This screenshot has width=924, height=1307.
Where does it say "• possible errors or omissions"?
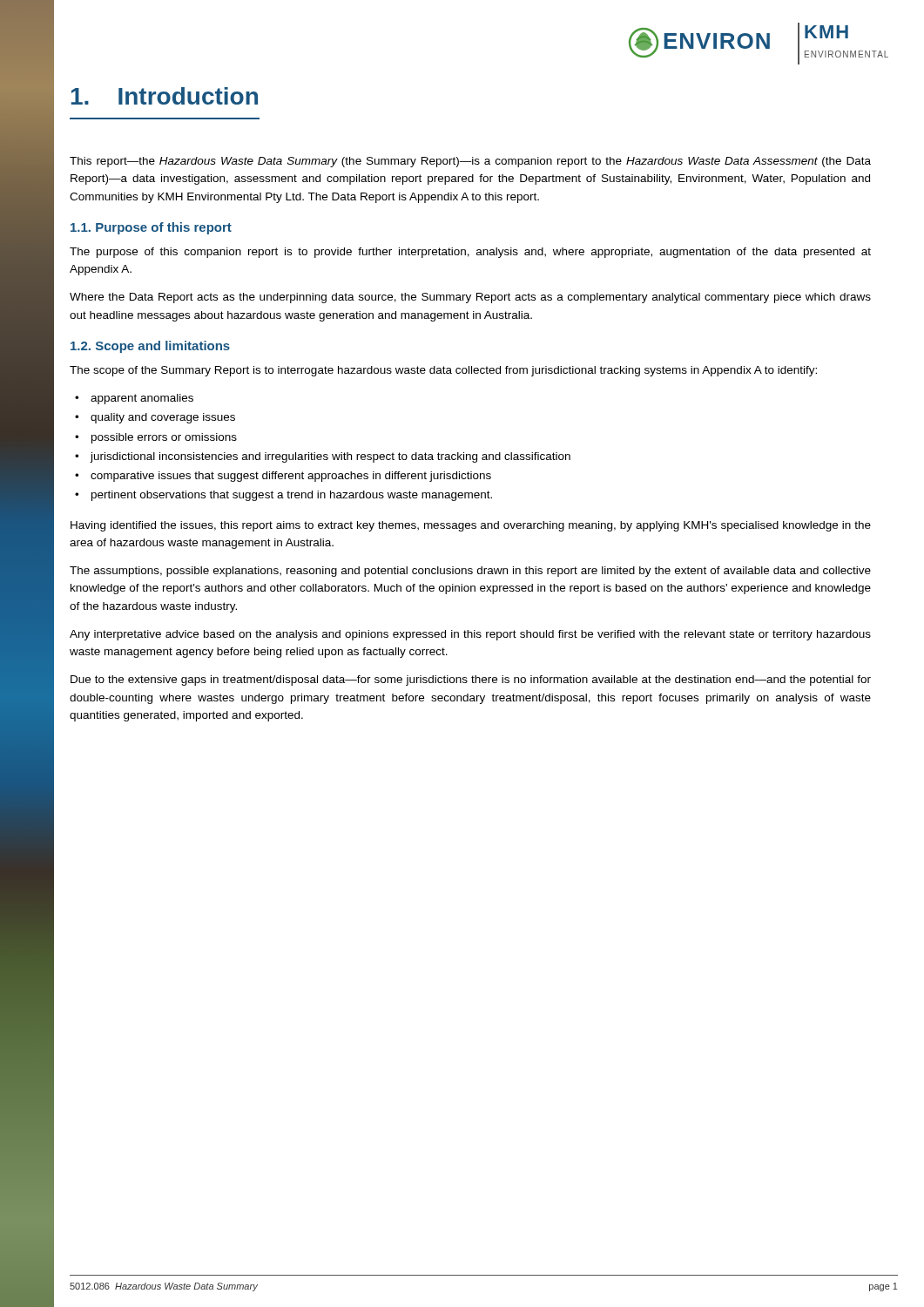coord(156,437)
